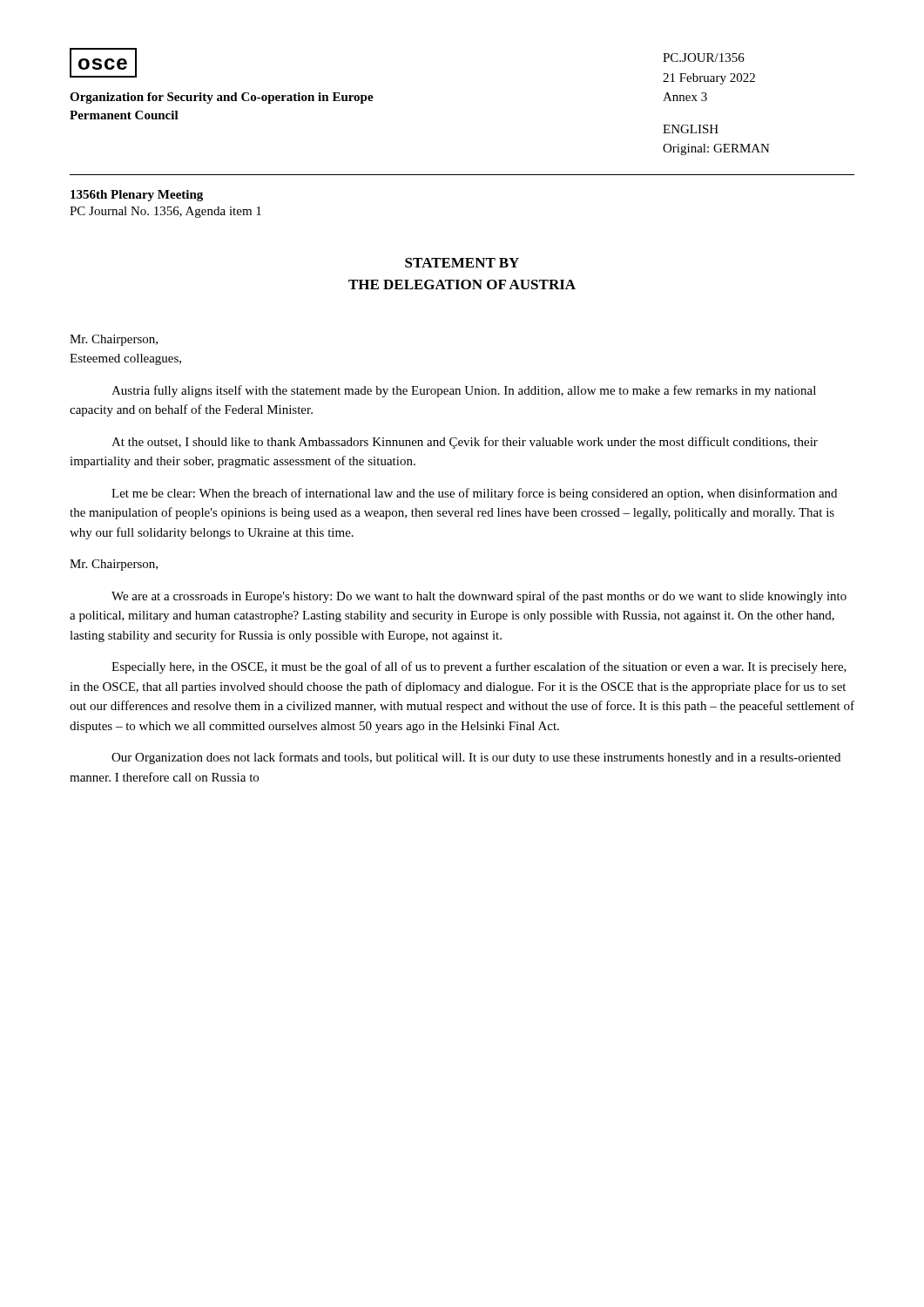Select the text block containing "We are at a crossroads in Europe's"
Image resolution: width=924 pixels, height=1307 pixels.
[458, 615]
